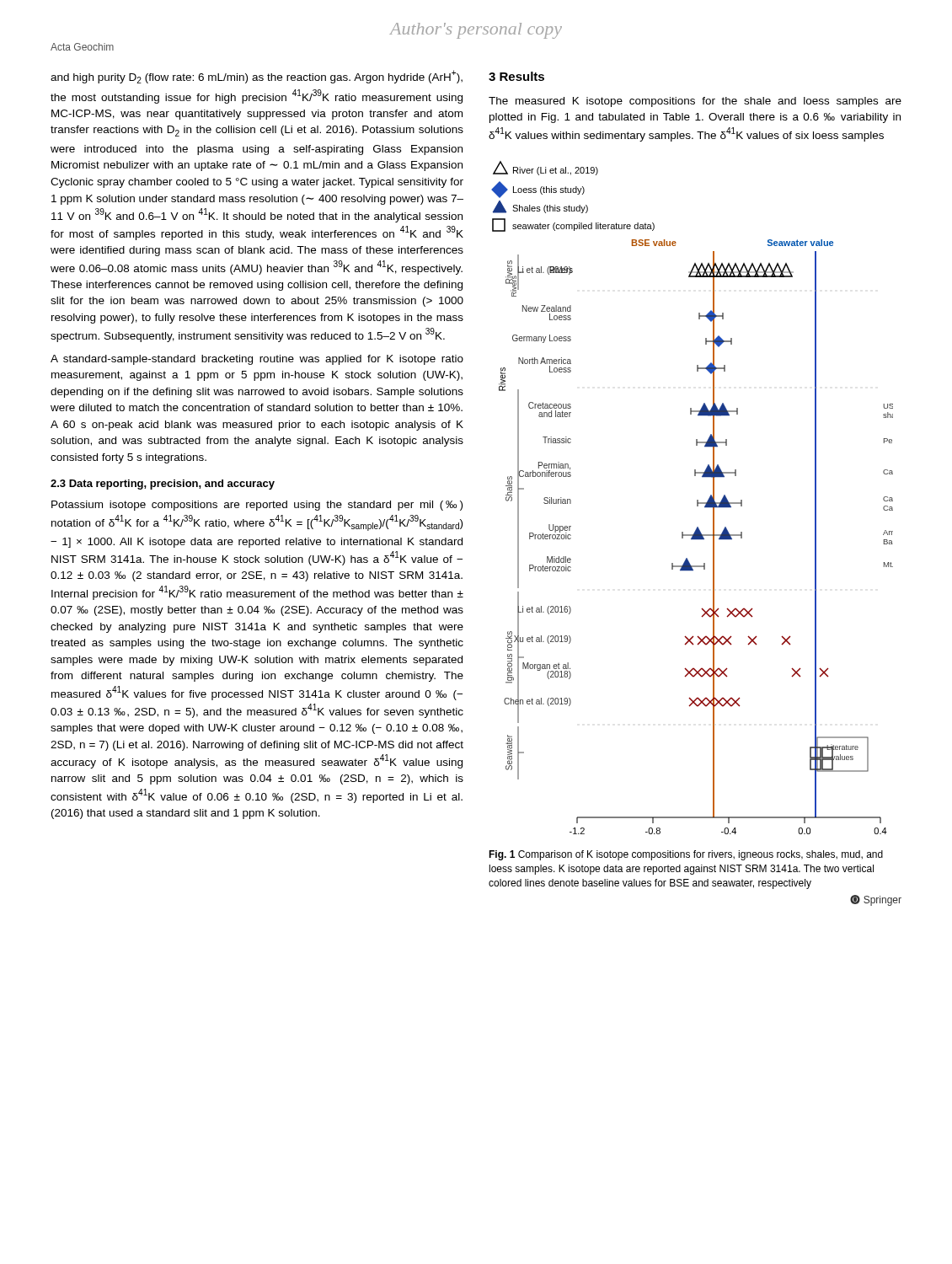Point to the block beginning "A standard-sample-standard bracketing routine was applied for"
Viewport: 952px width, 1264px height.
pyautogui.click(x=257, y=408)
